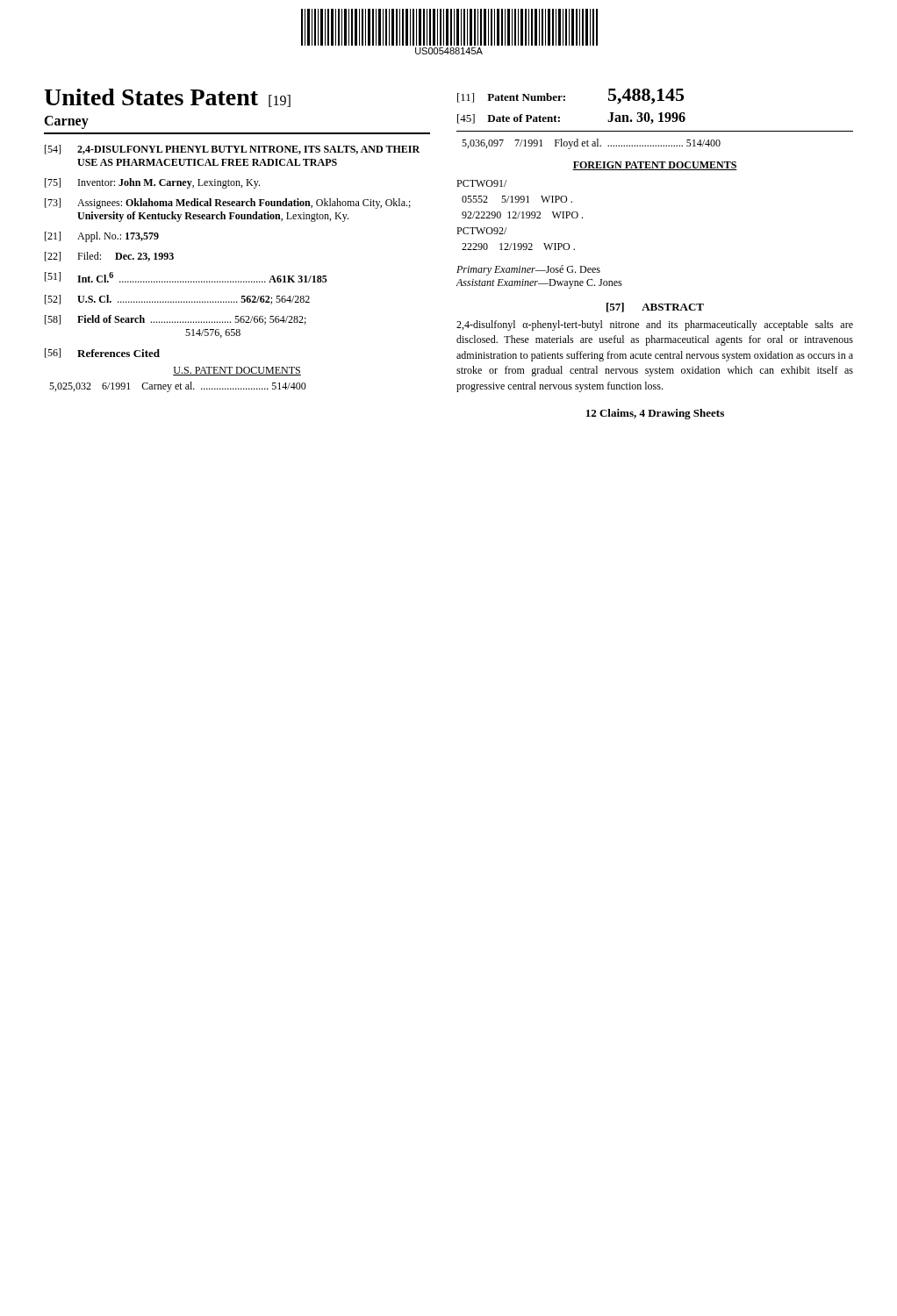Locate the text block containing "2,4-disulfonyl α-phenyl-tert-butyl nitrone and its"
The image size is (897, 1316).
pos(655,355)
